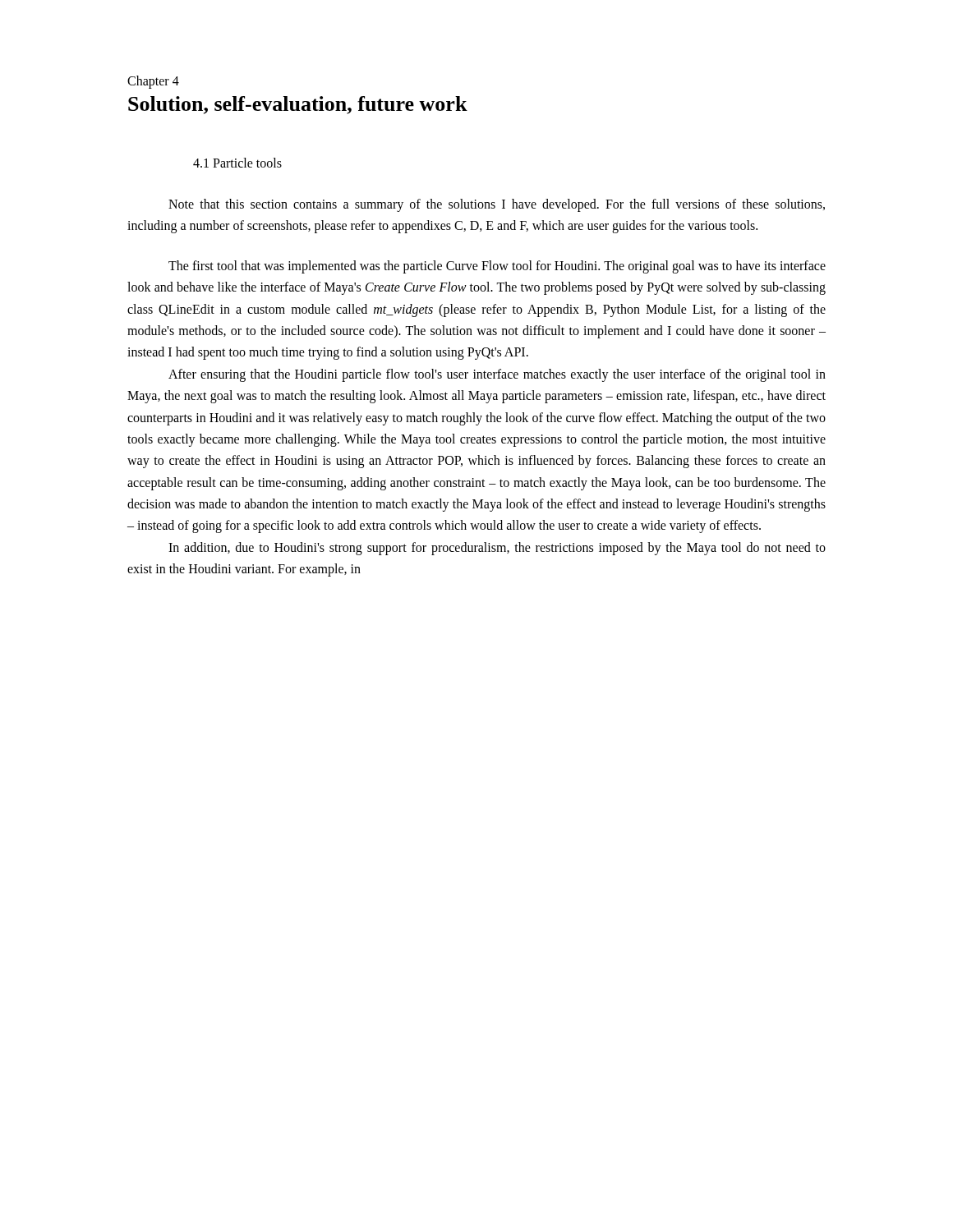The image size is (953, 1232).
Task: Select the passage starting "Solution, self-evaluation, future work"
Action: point(297,104)
